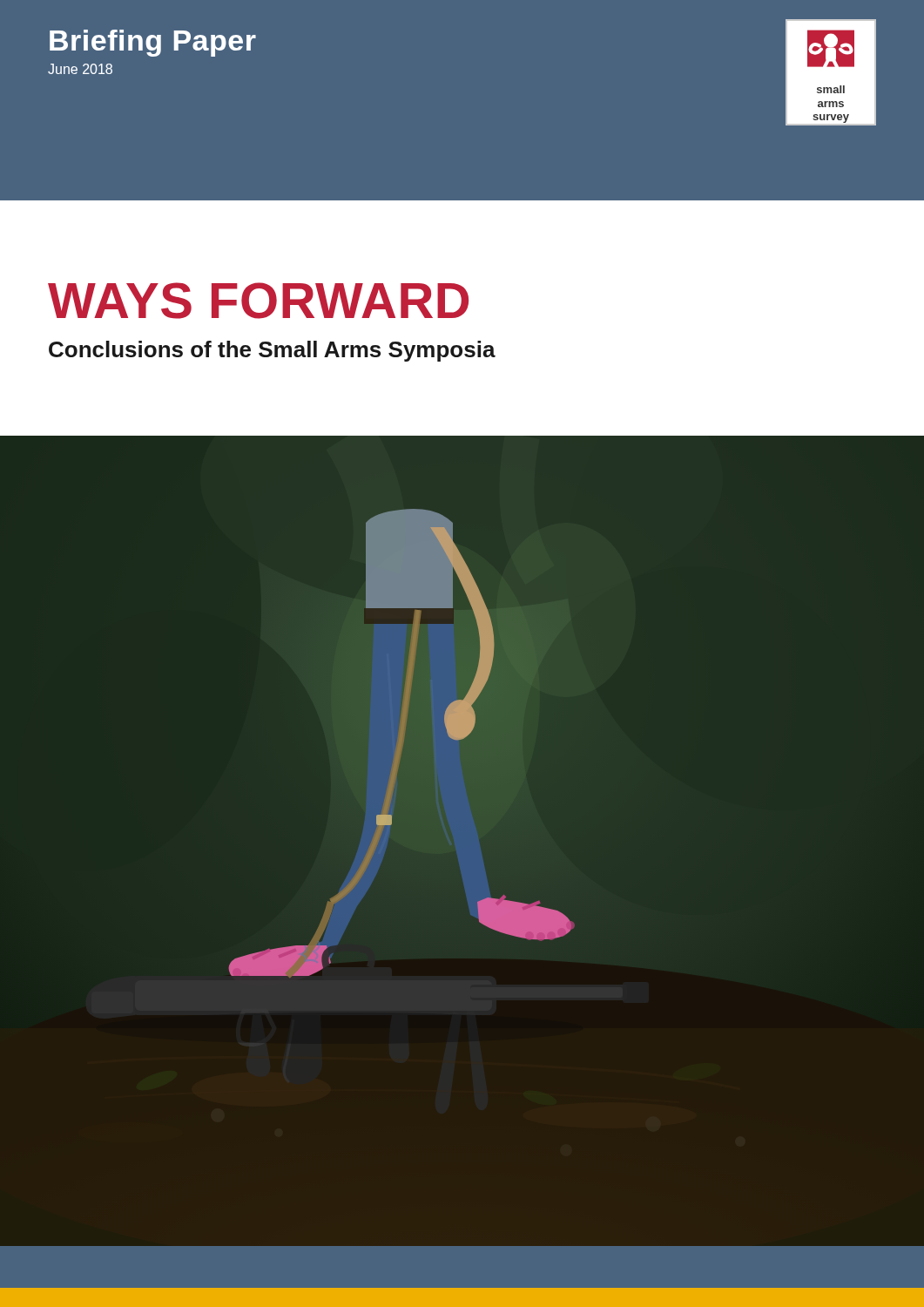
Task: Locate the title with the text "WAYS FORWARD"
Action: click(260, 300)
